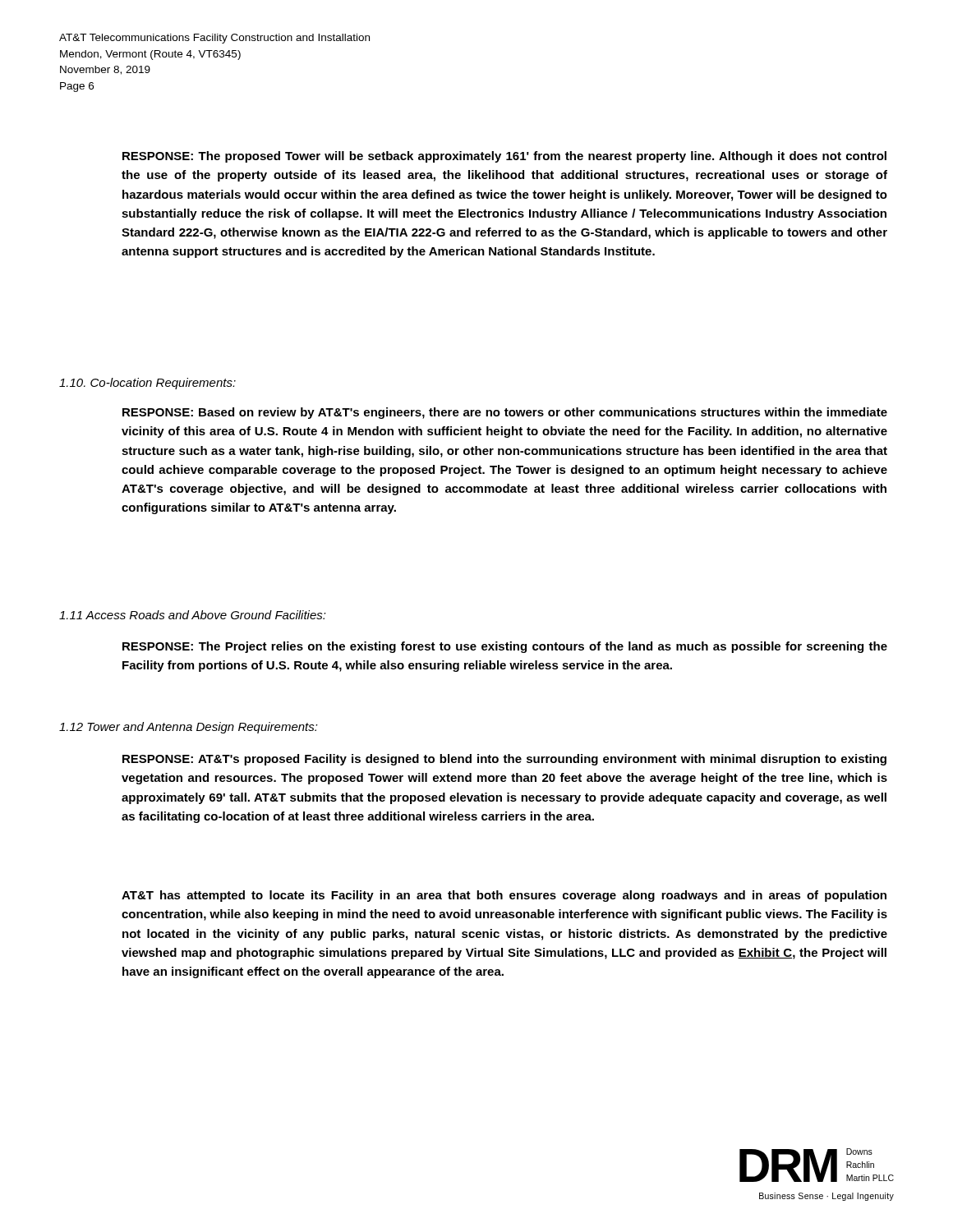Where does it say "1.12 Tower and Antenna Design Requirements:"?
The image size is (953, 1232).
[189, 726]
